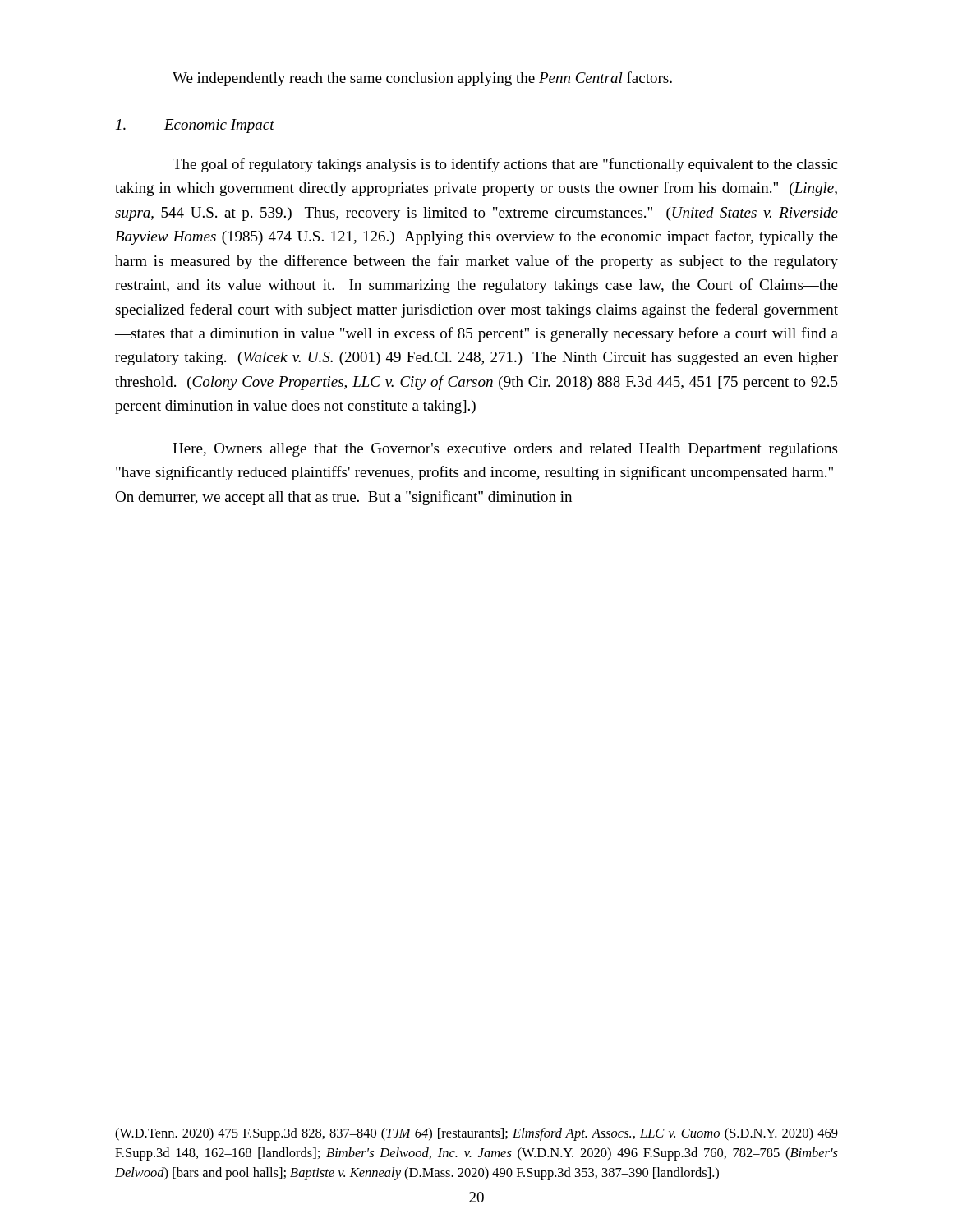Find the section header that says "1. Economic Impact"

pos(195,125)
